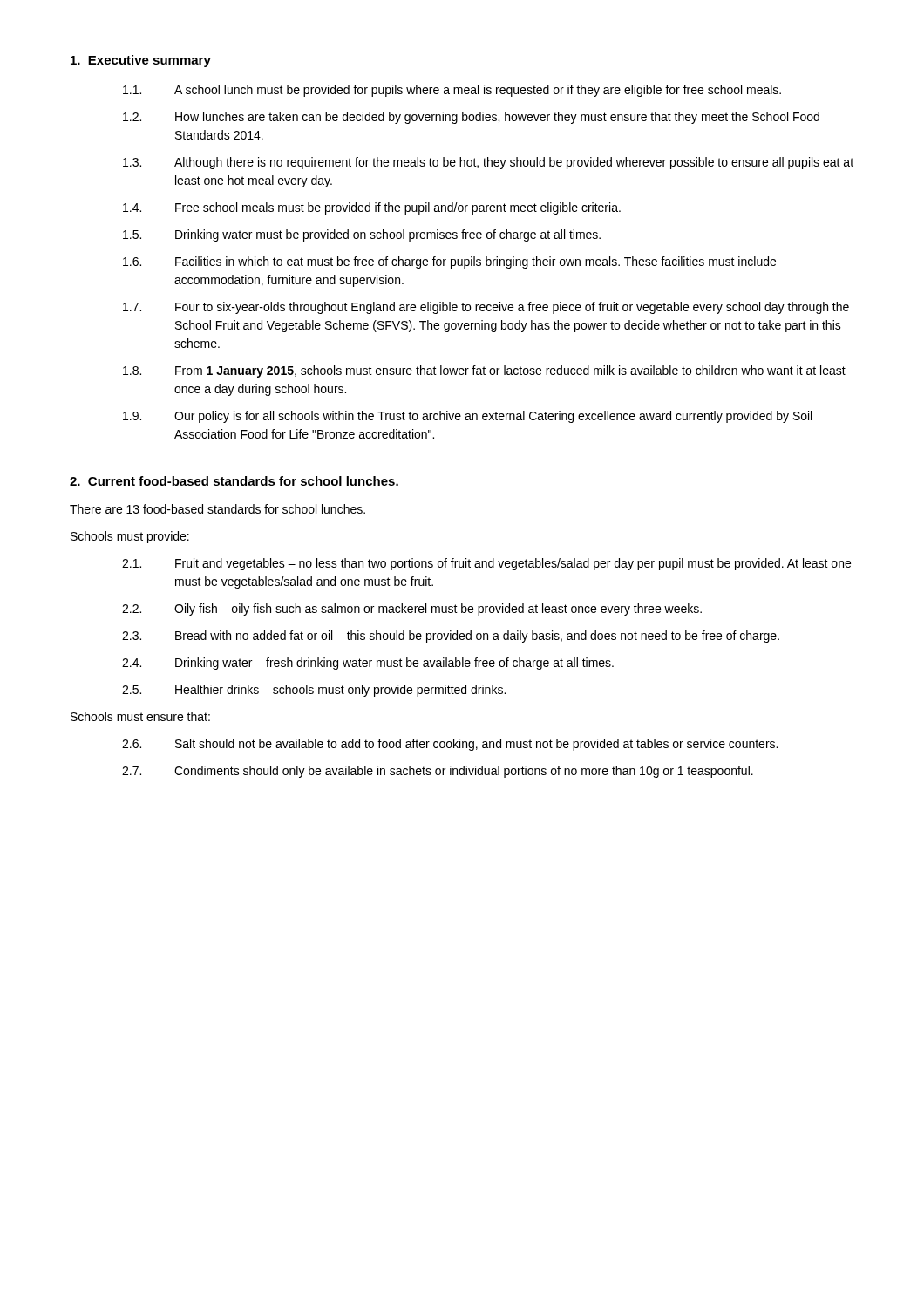This screenshot has height=1308, width=924.
Task: Locate the section header with the text "1. Executive summary"
Action: point(140,60)
